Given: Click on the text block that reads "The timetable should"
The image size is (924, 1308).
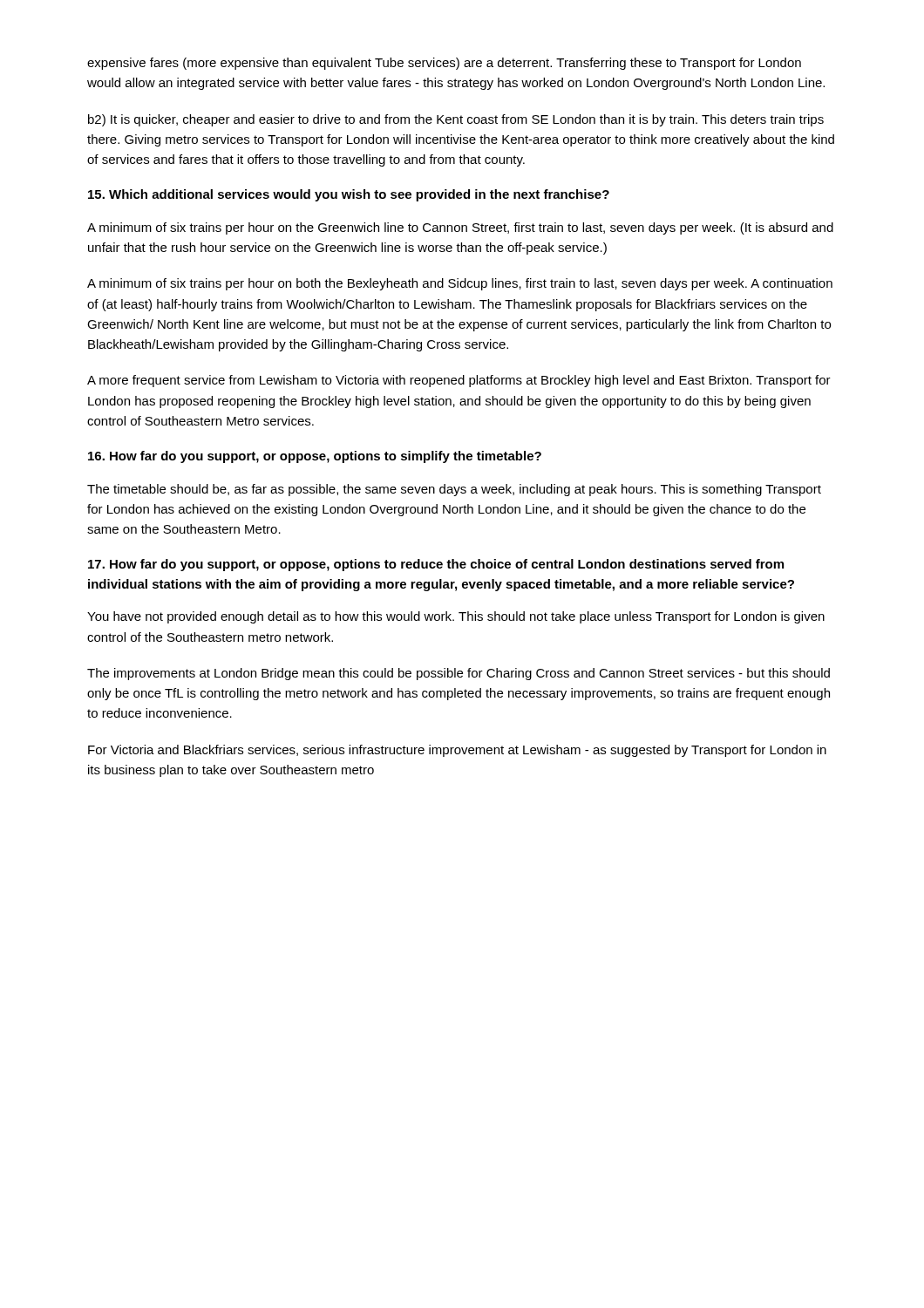Looking at the screenshot, I should [x=454, y=509].
